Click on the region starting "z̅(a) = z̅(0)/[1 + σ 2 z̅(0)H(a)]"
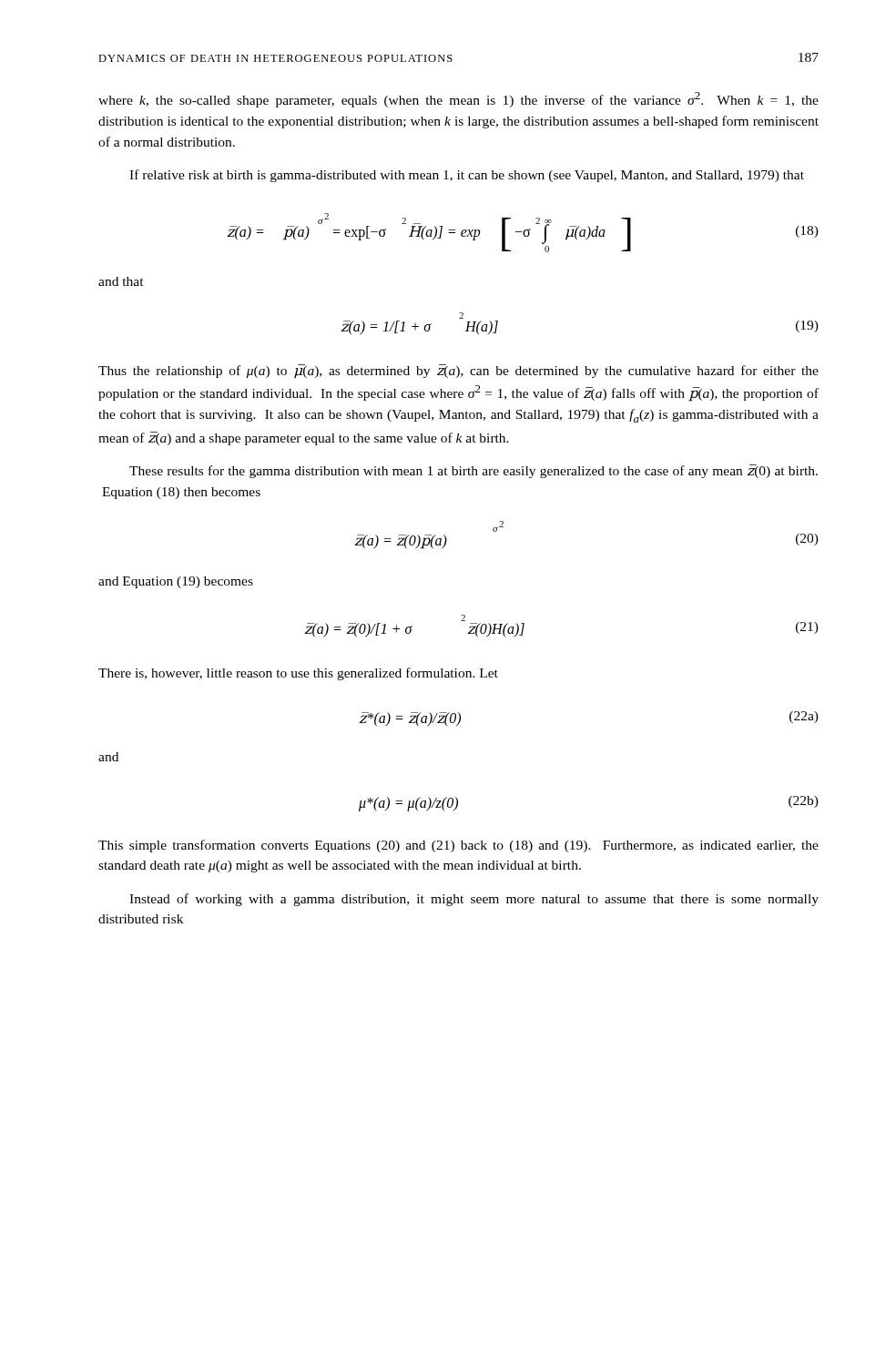The width and height of the screenshot is (896, 1366). point(366,626)
